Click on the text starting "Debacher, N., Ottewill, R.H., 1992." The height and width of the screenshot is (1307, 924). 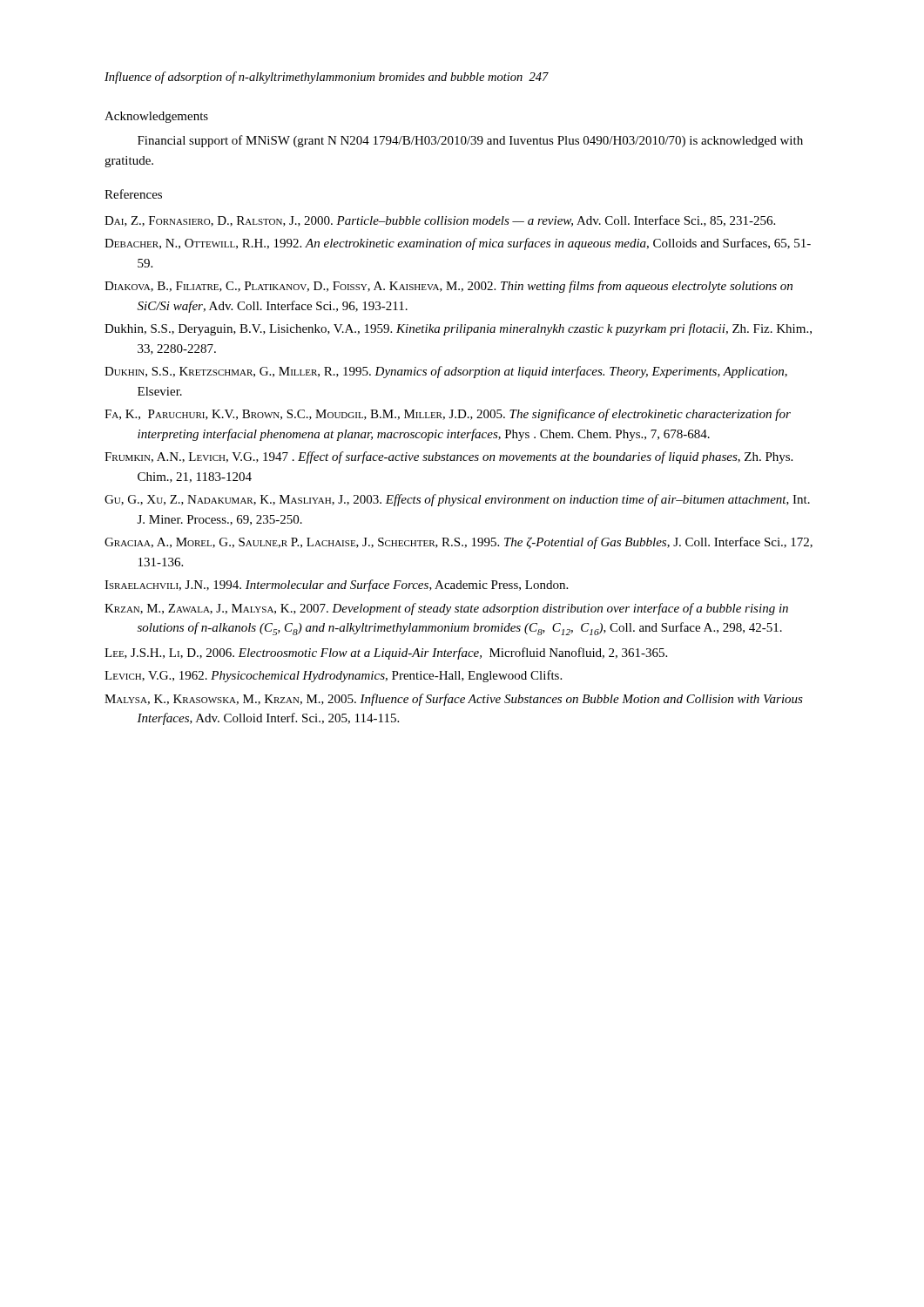coord(458,253)
